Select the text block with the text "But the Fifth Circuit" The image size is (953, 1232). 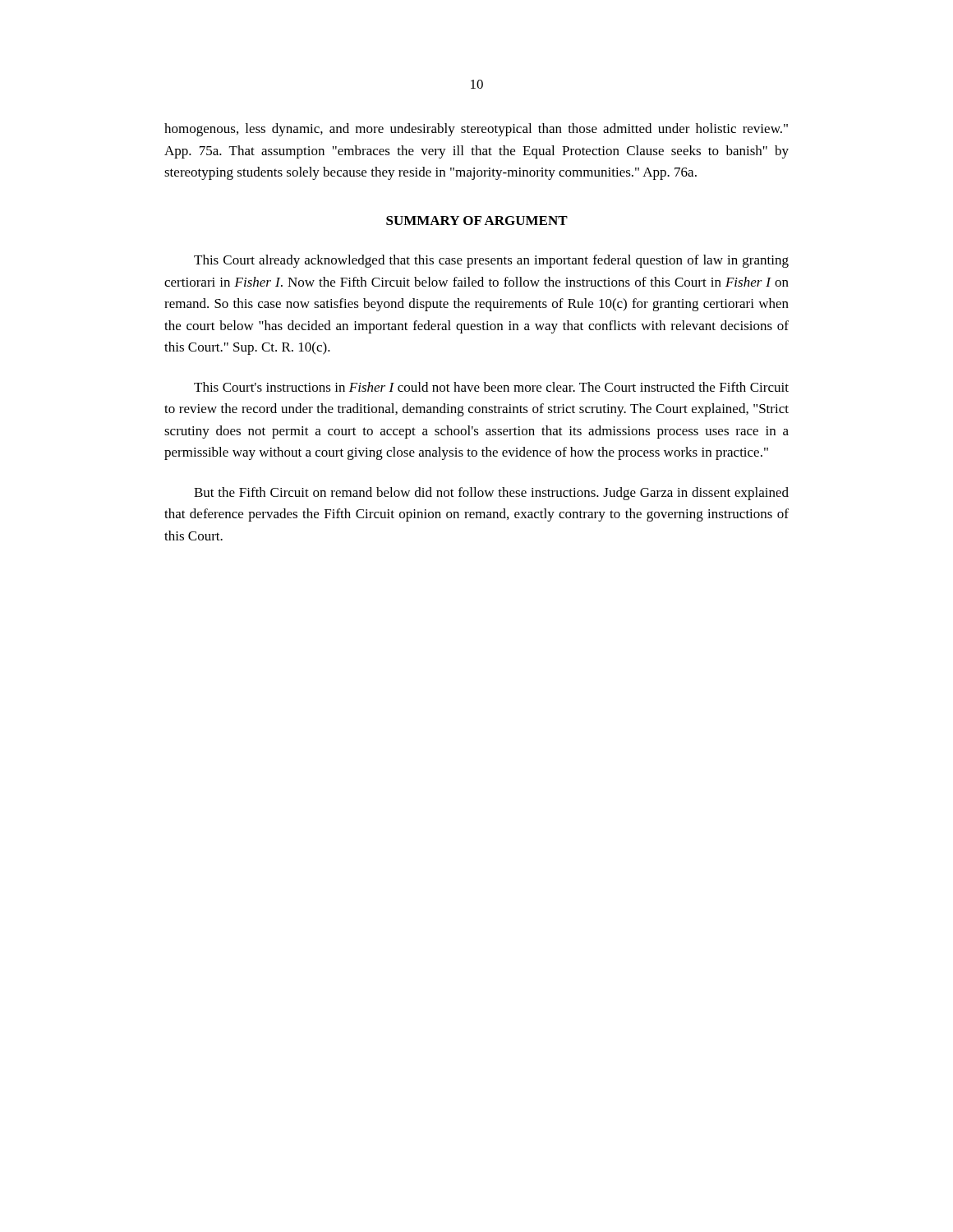(476, 514)
